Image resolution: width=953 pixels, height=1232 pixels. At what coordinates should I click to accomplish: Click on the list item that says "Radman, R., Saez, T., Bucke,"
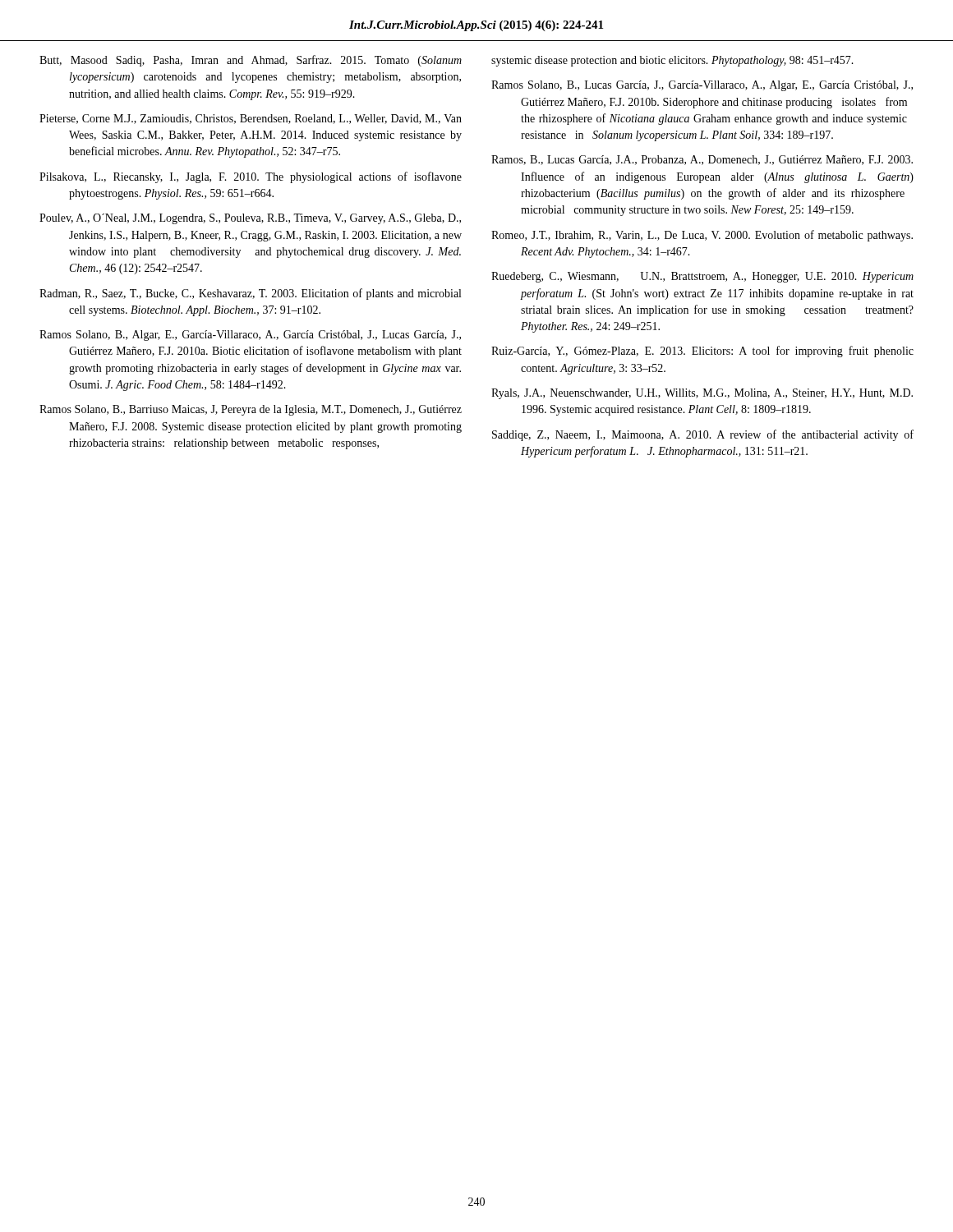click(x=251, y=302)
